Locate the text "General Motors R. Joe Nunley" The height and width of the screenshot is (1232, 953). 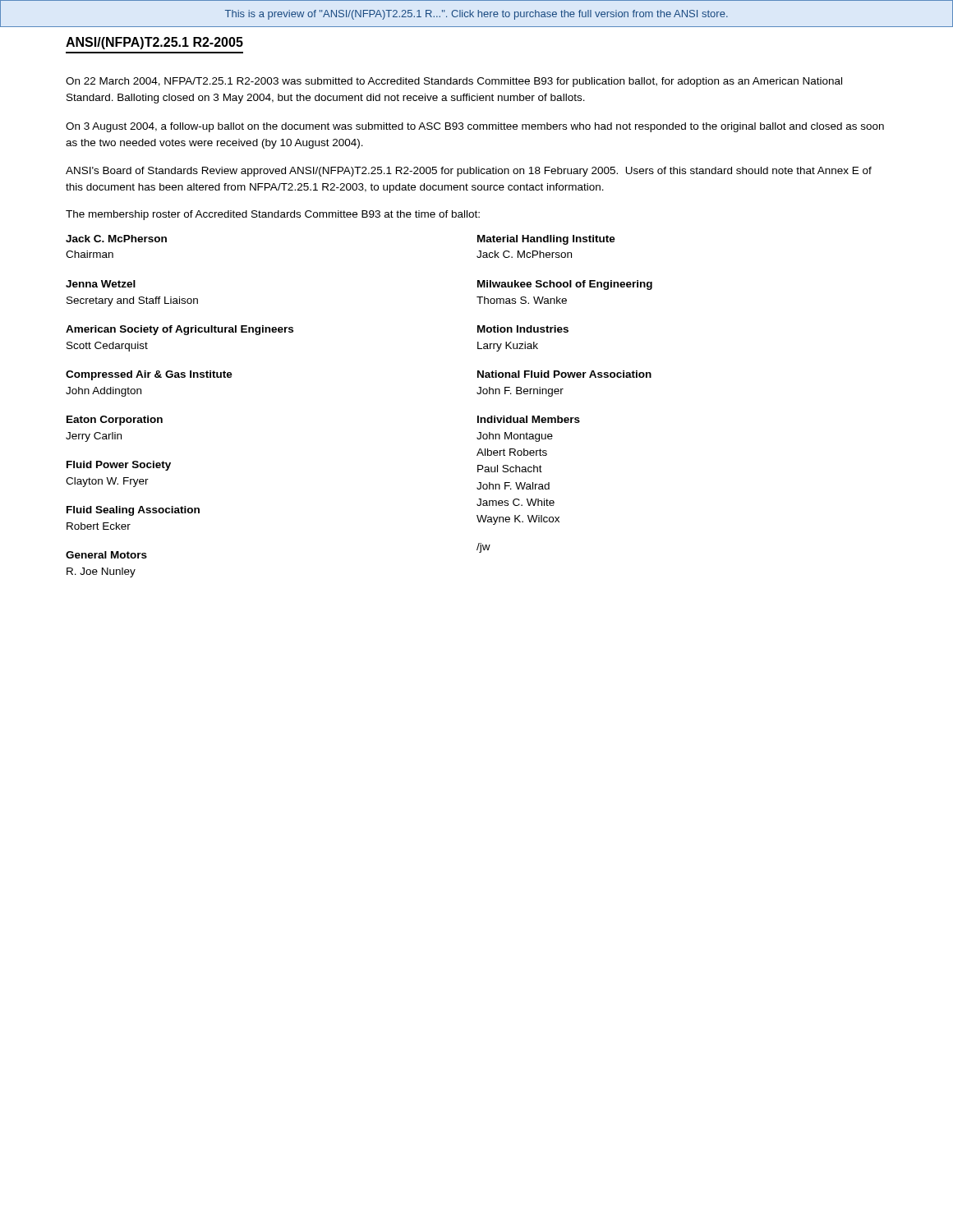[x=106, y=555]
